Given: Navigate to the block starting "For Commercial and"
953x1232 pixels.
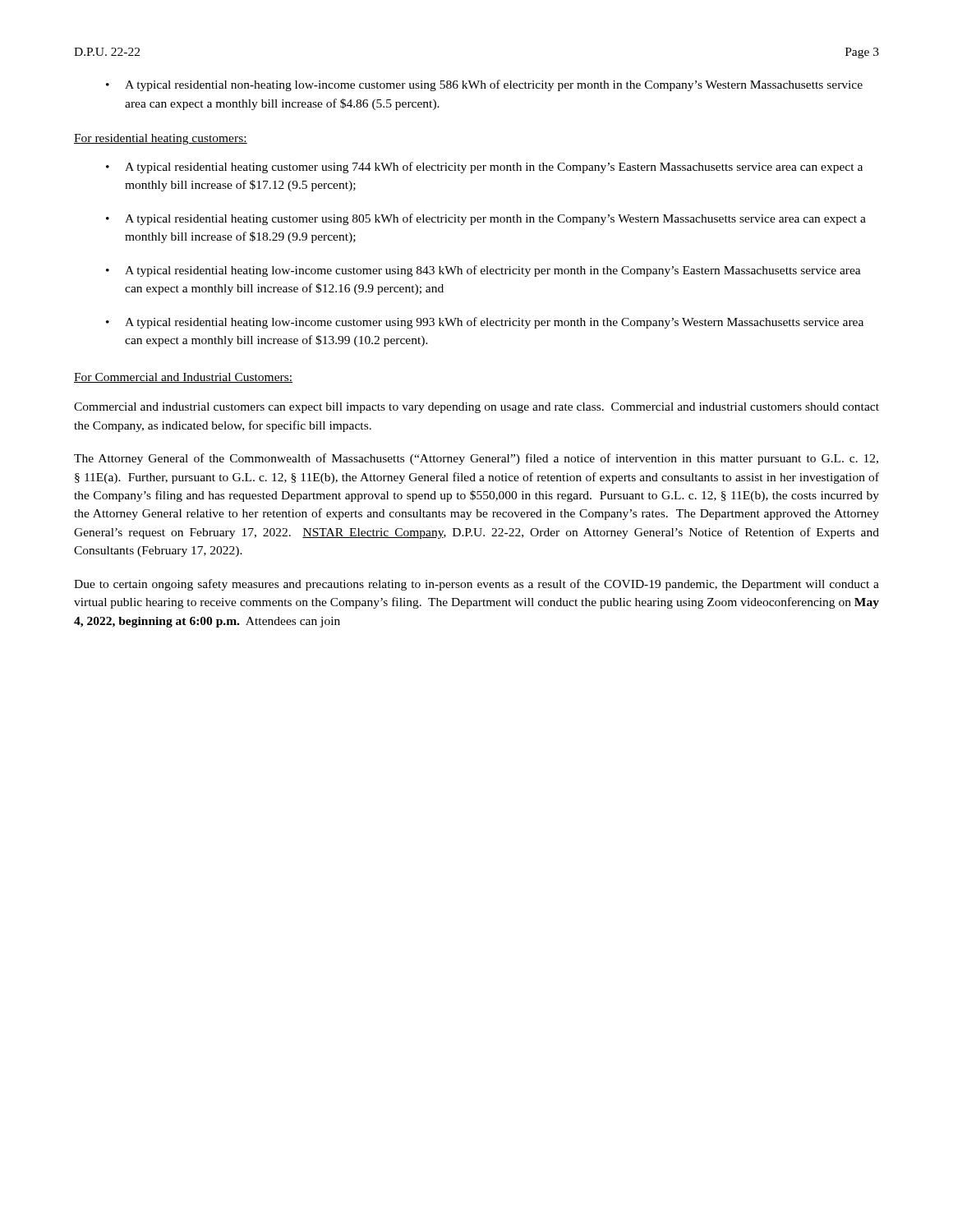Looking at the screenshot, I should point(183,376).
